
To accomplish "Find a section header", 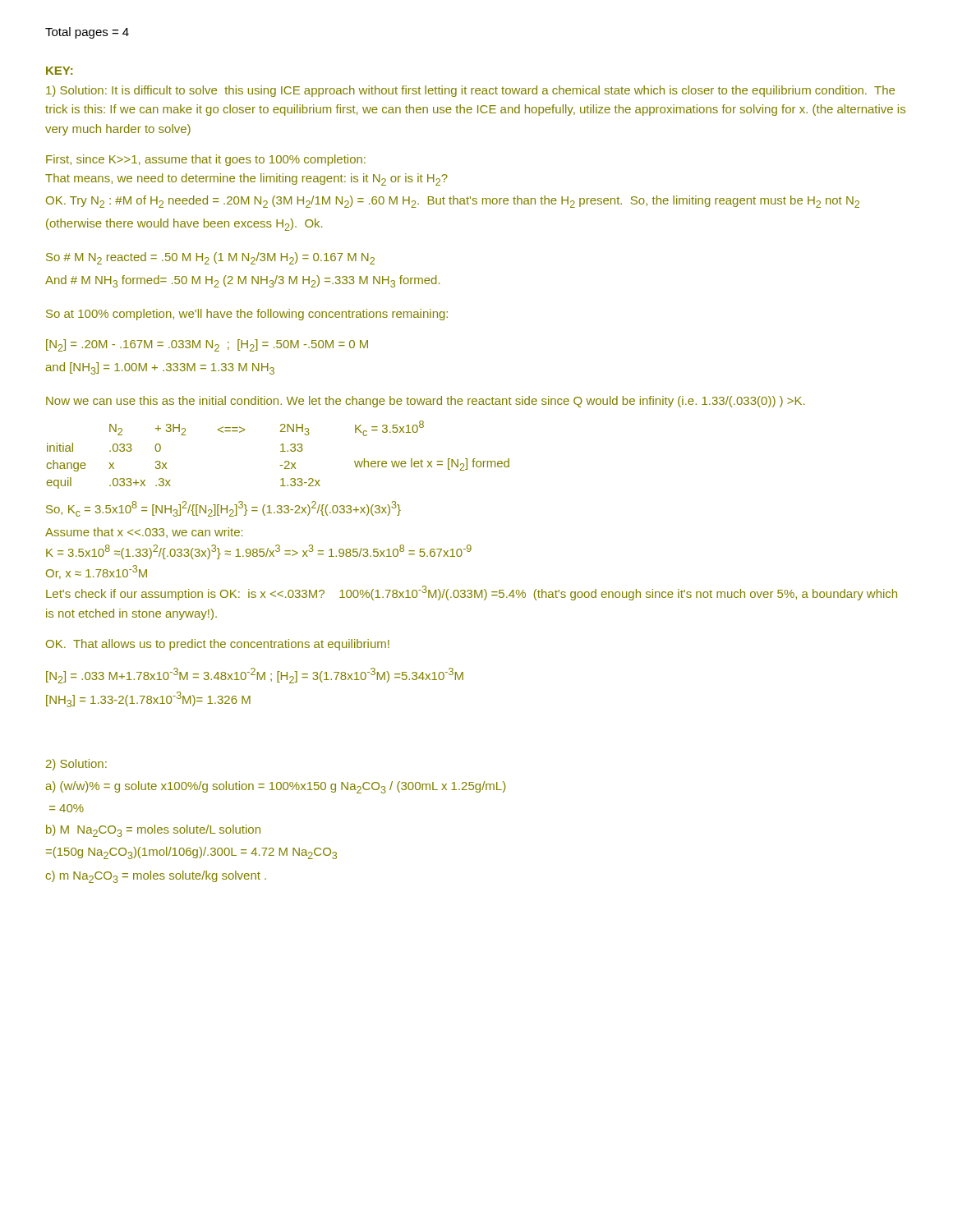I will coord(59,70).
